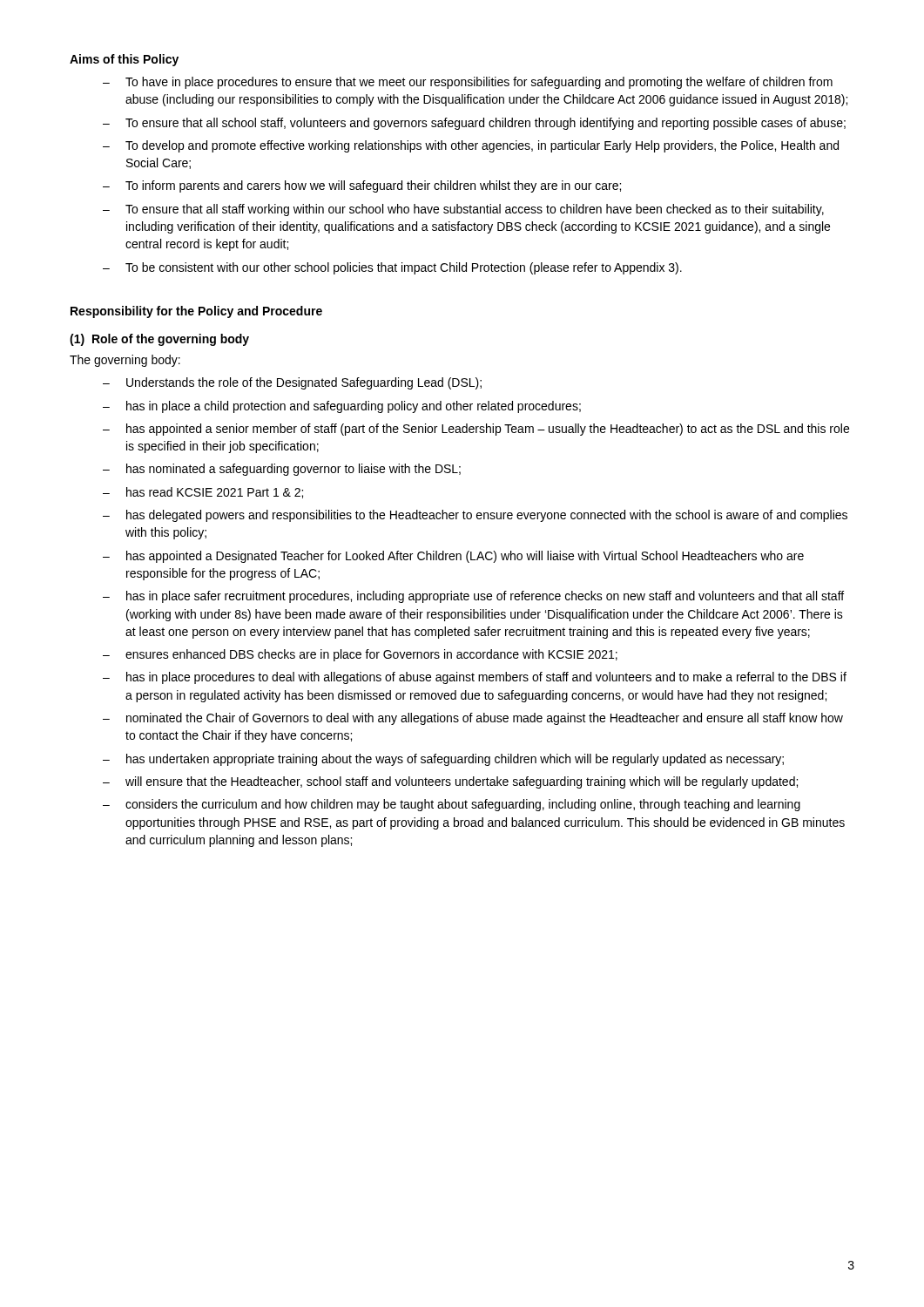
Task: Select the element starting "– has undertaken appropriate training about"
Action: coord(479,759)
